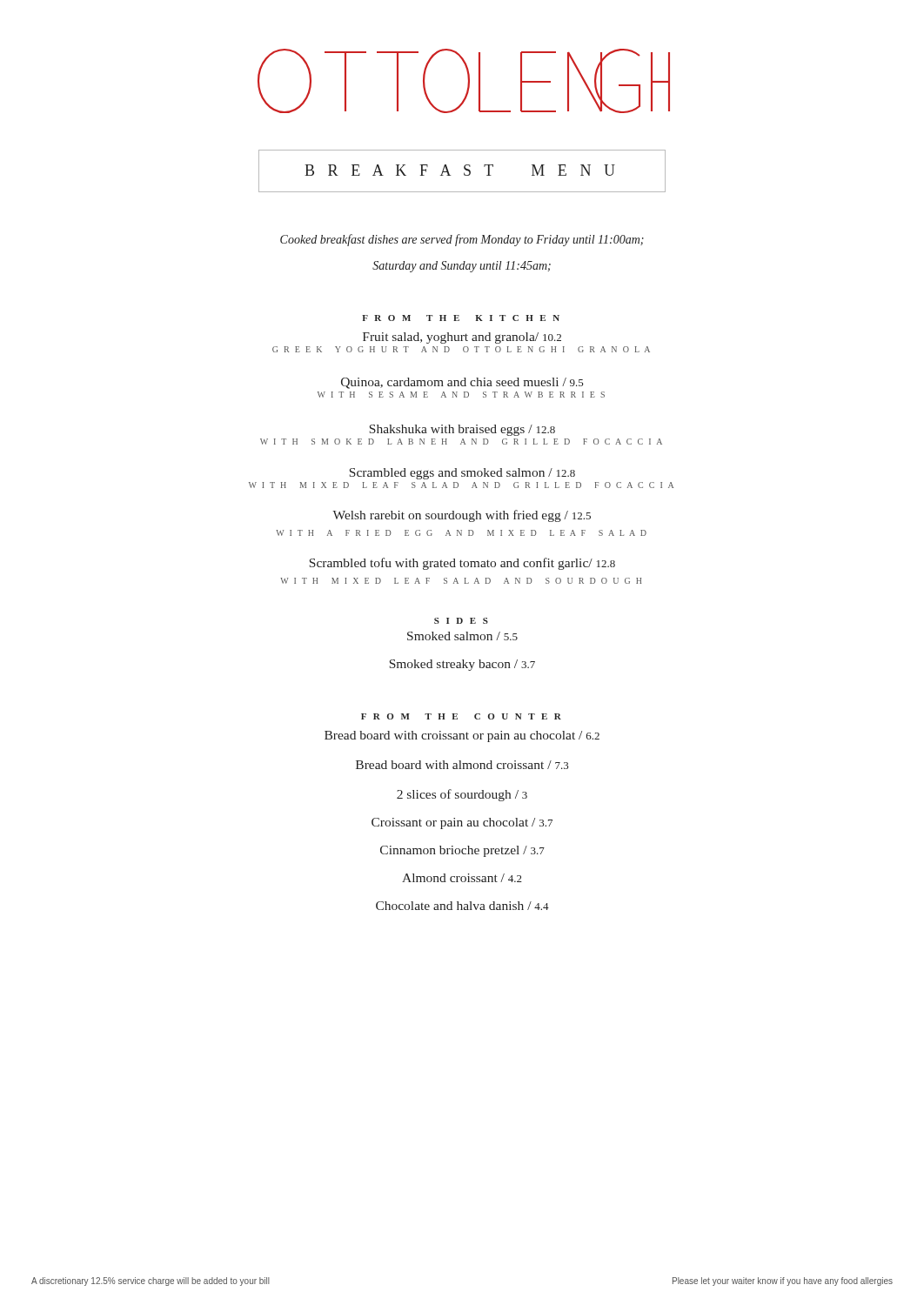This screenshot has width=924, height=1305.
Task: Where is the passage that starts "Scrambled tofu with grated tomato and confit"?
Action: click(462, 570)
